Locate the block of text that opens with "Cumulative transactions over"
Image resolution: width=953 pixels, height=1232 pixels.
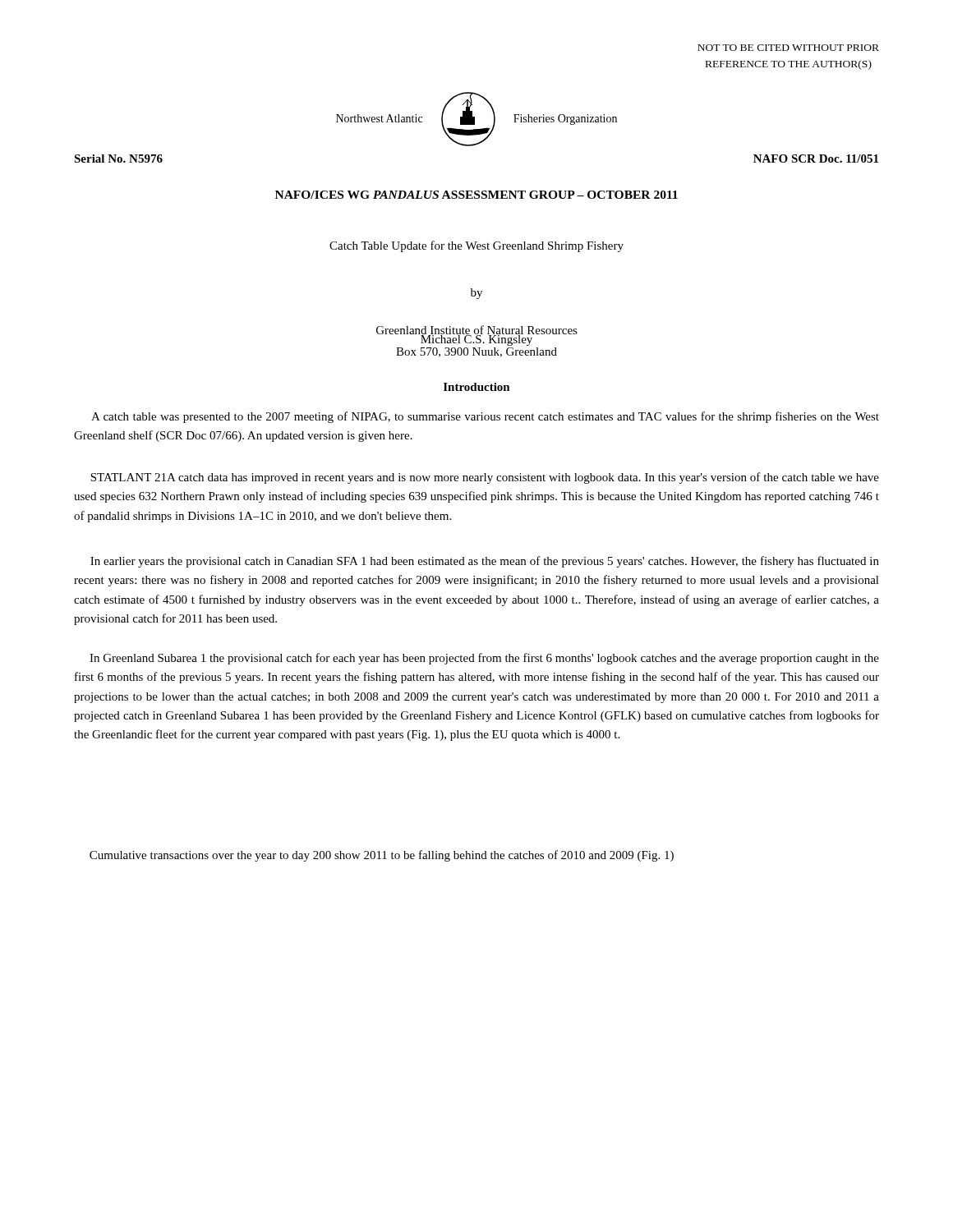(x=374, y=855)
